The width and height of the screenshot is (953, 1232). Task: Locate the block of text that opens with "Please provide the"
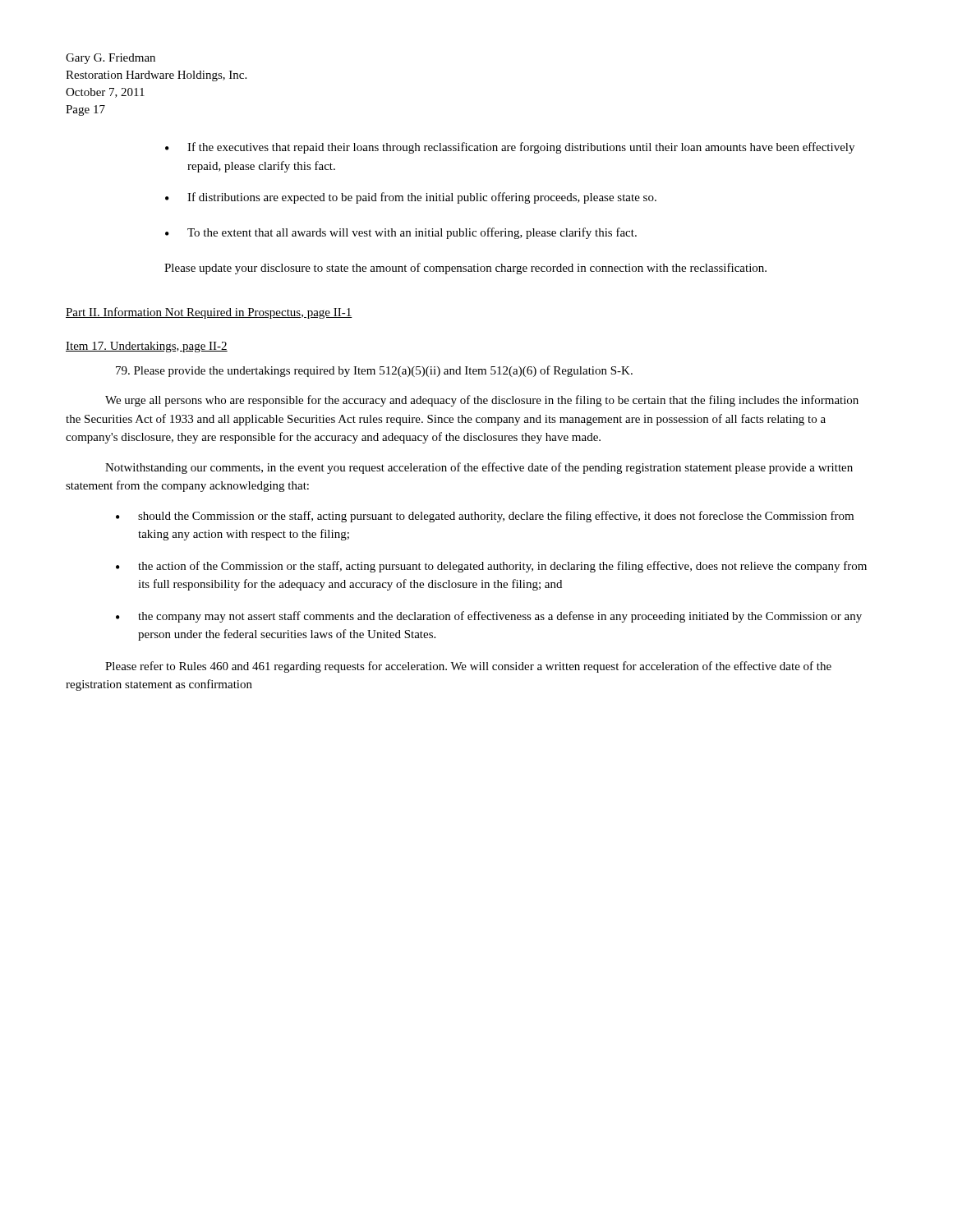[x=374, y=370]
